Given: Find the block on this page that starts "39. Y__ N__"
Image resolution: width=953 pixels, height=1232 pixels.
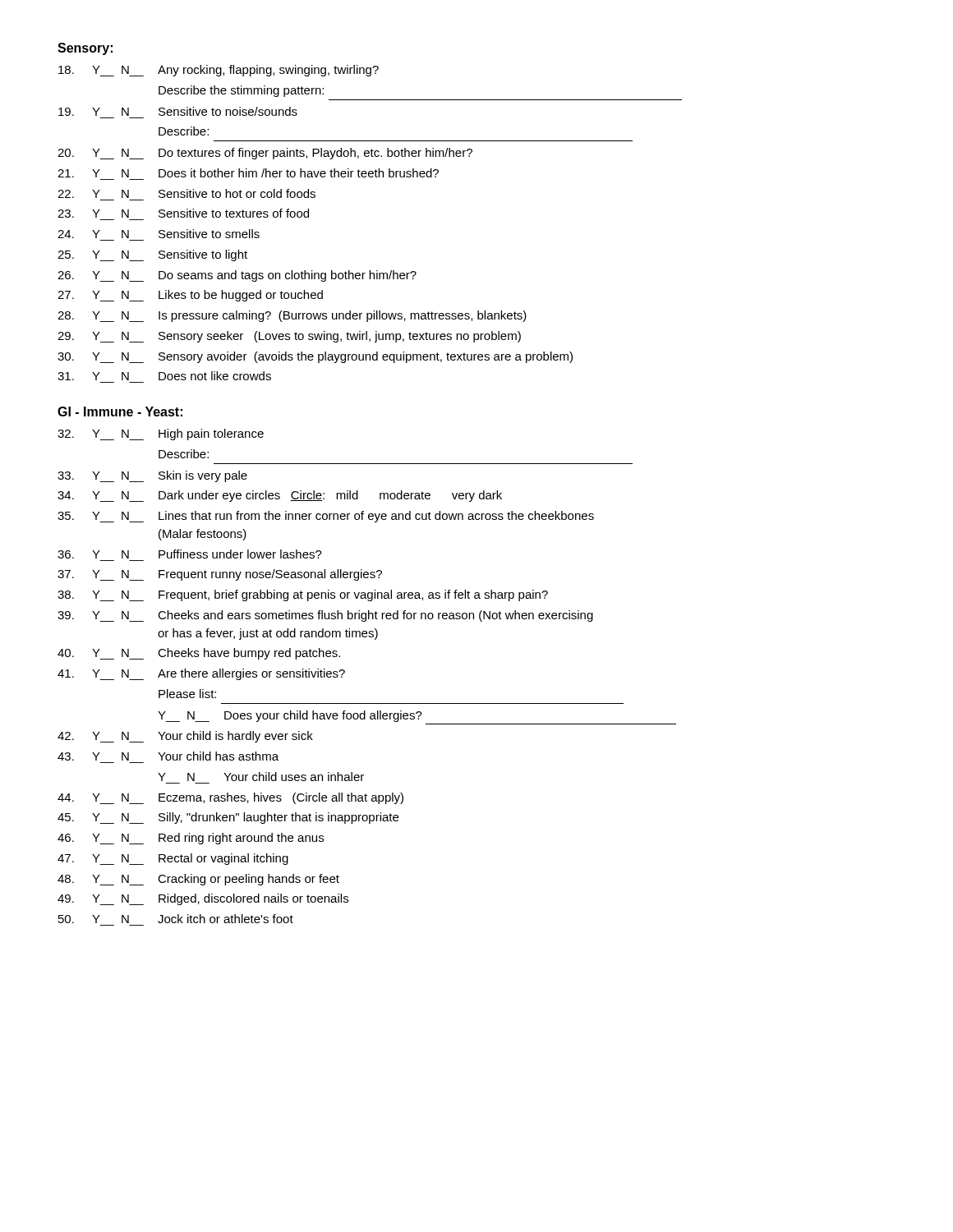Looking at the screenshot, I should [x=476, y=624].
